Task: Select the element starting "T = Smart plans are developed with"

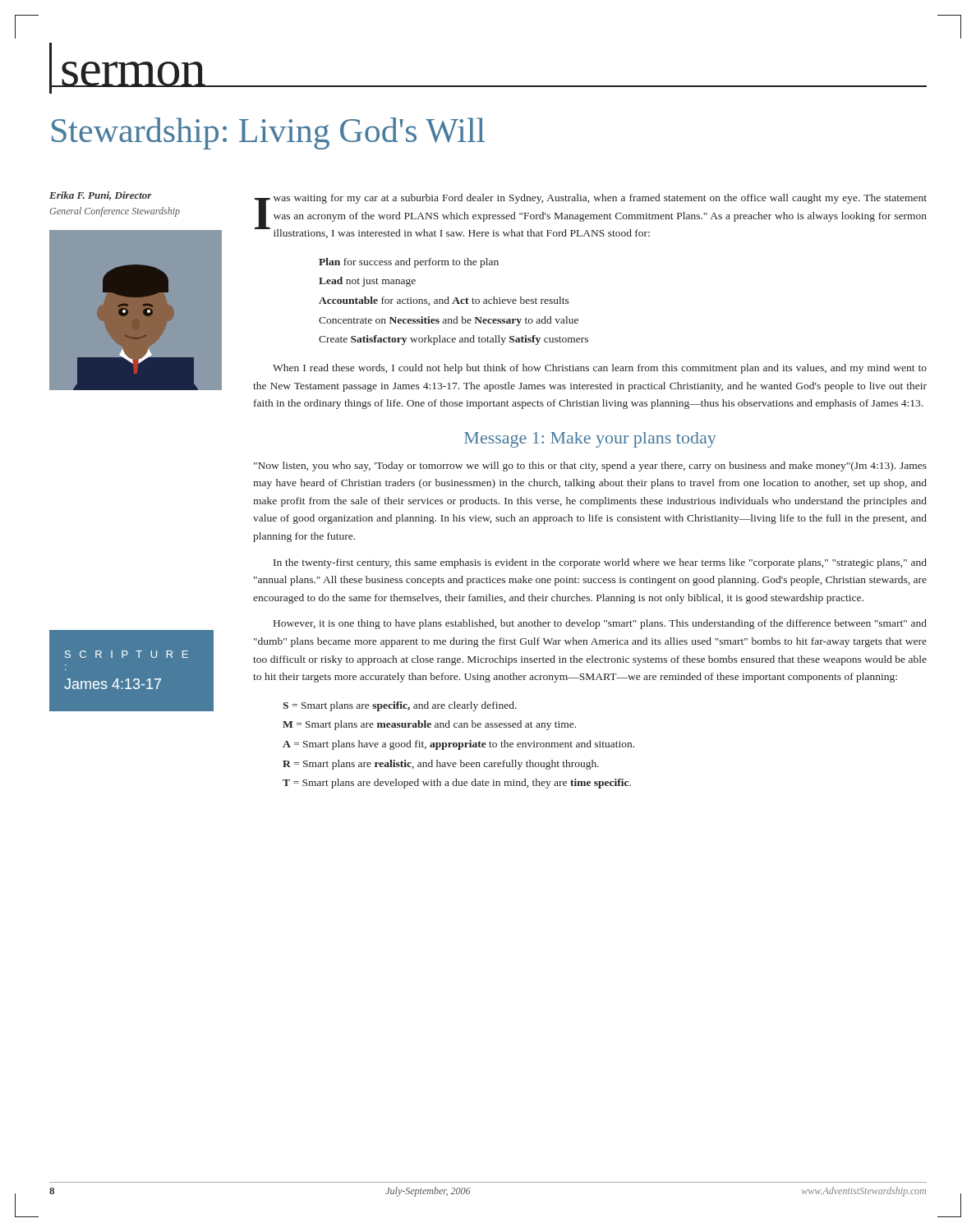Action: [457, 783]
